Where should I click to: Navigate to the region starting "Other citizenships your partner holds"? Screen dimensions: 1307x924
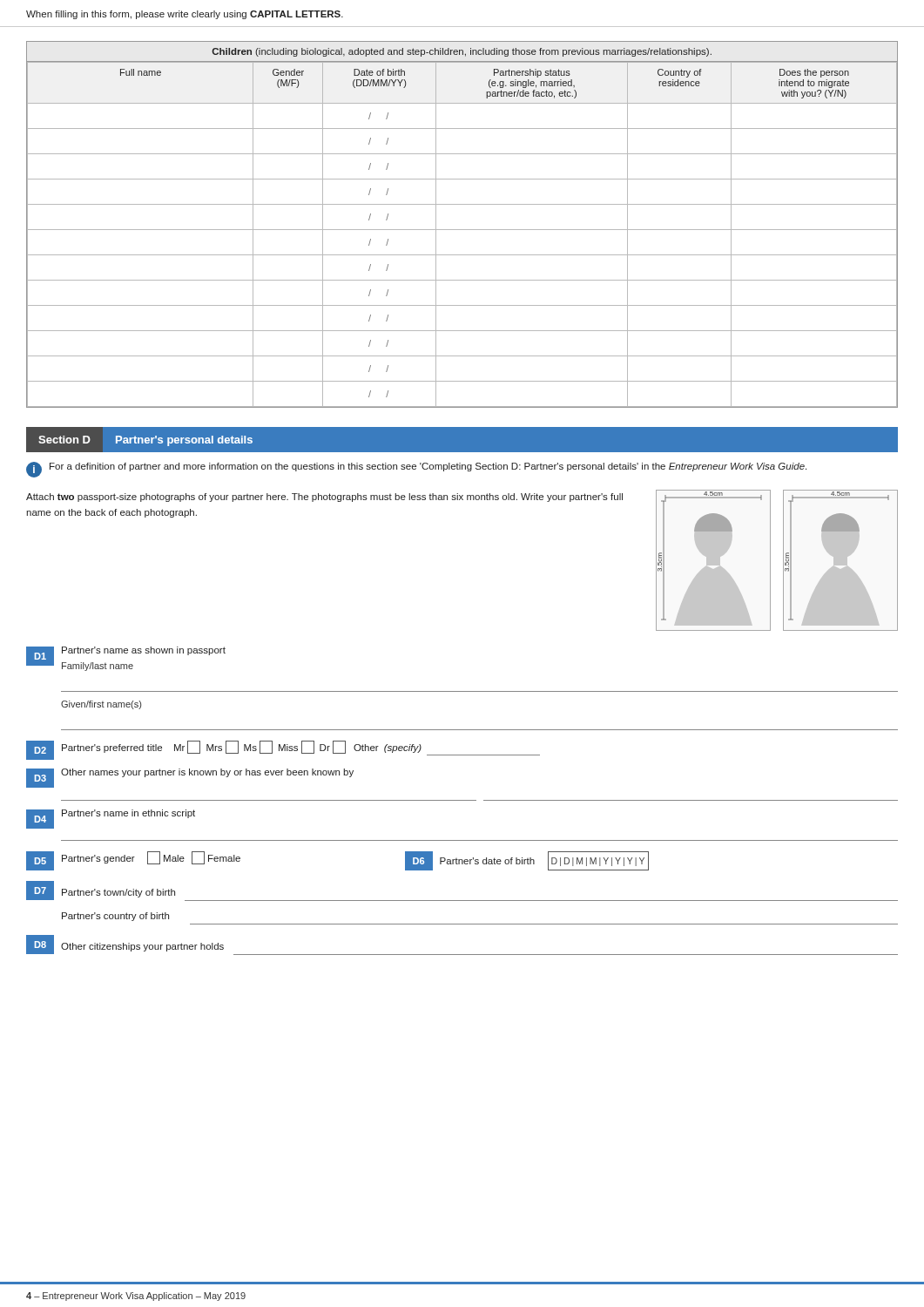(479, 946)
